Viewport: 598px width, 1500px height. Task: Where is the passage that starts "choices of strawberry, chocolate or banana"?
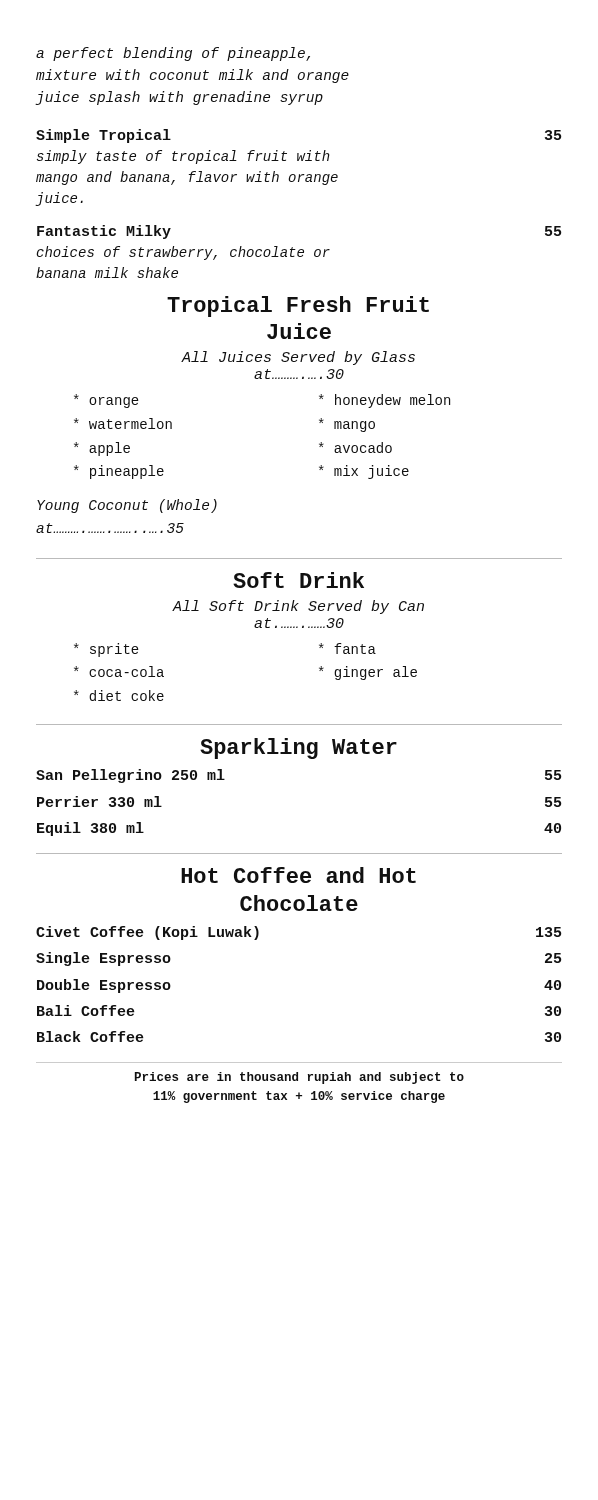299,264
